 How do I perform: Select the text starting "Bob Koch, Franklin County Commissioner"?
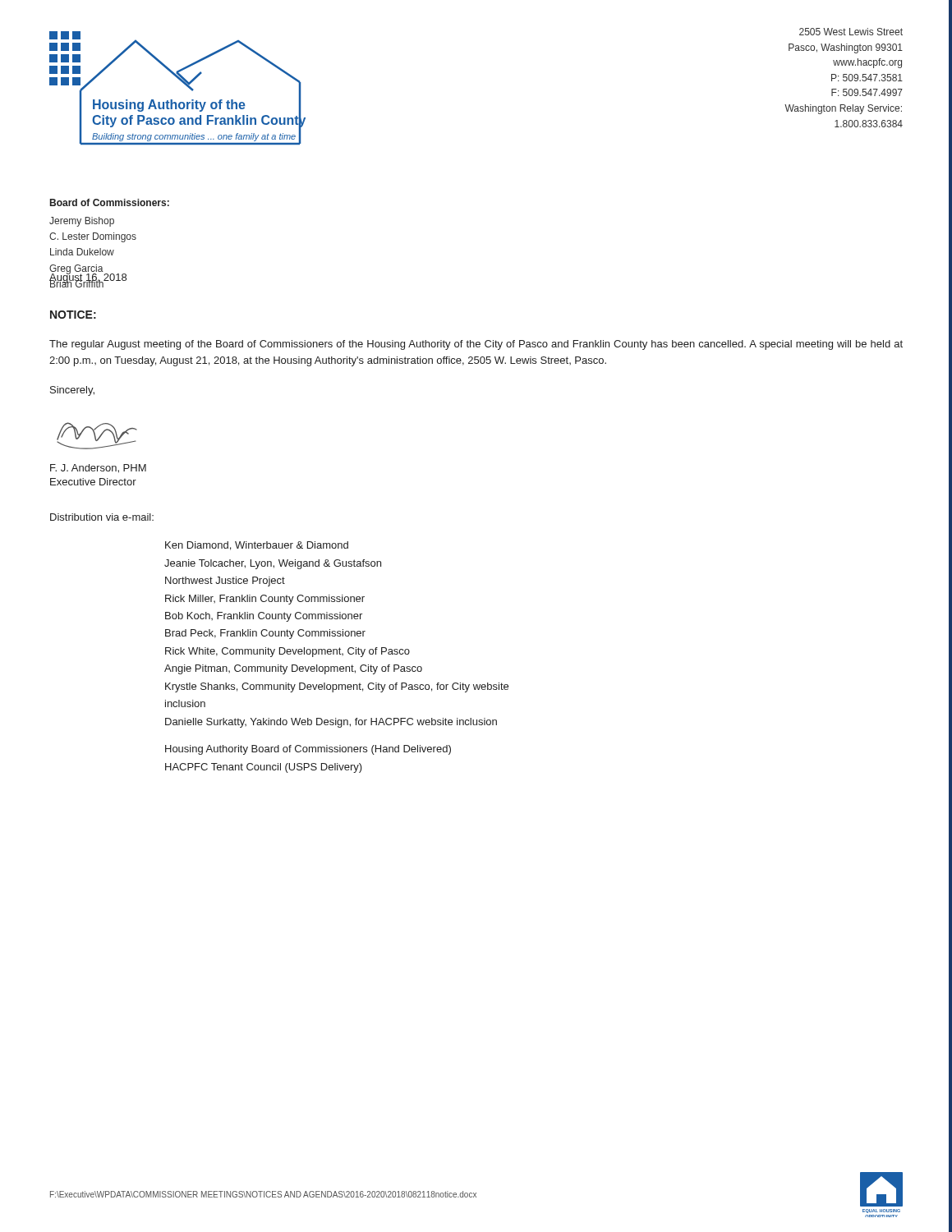point(263,616)
